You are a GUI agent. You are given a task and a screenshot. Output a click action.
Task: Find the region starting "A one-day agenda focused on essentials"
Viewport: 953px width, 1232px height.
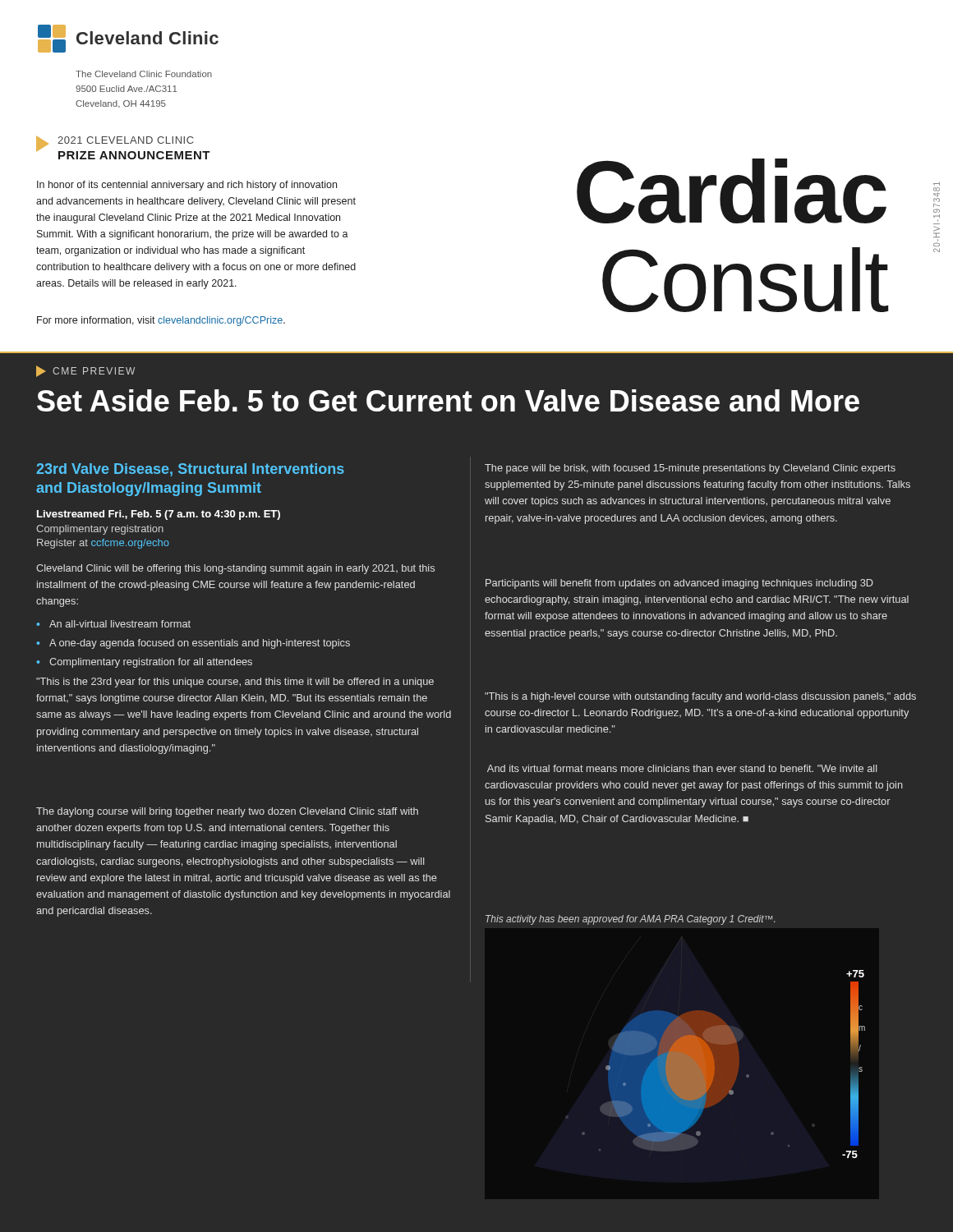200,643
